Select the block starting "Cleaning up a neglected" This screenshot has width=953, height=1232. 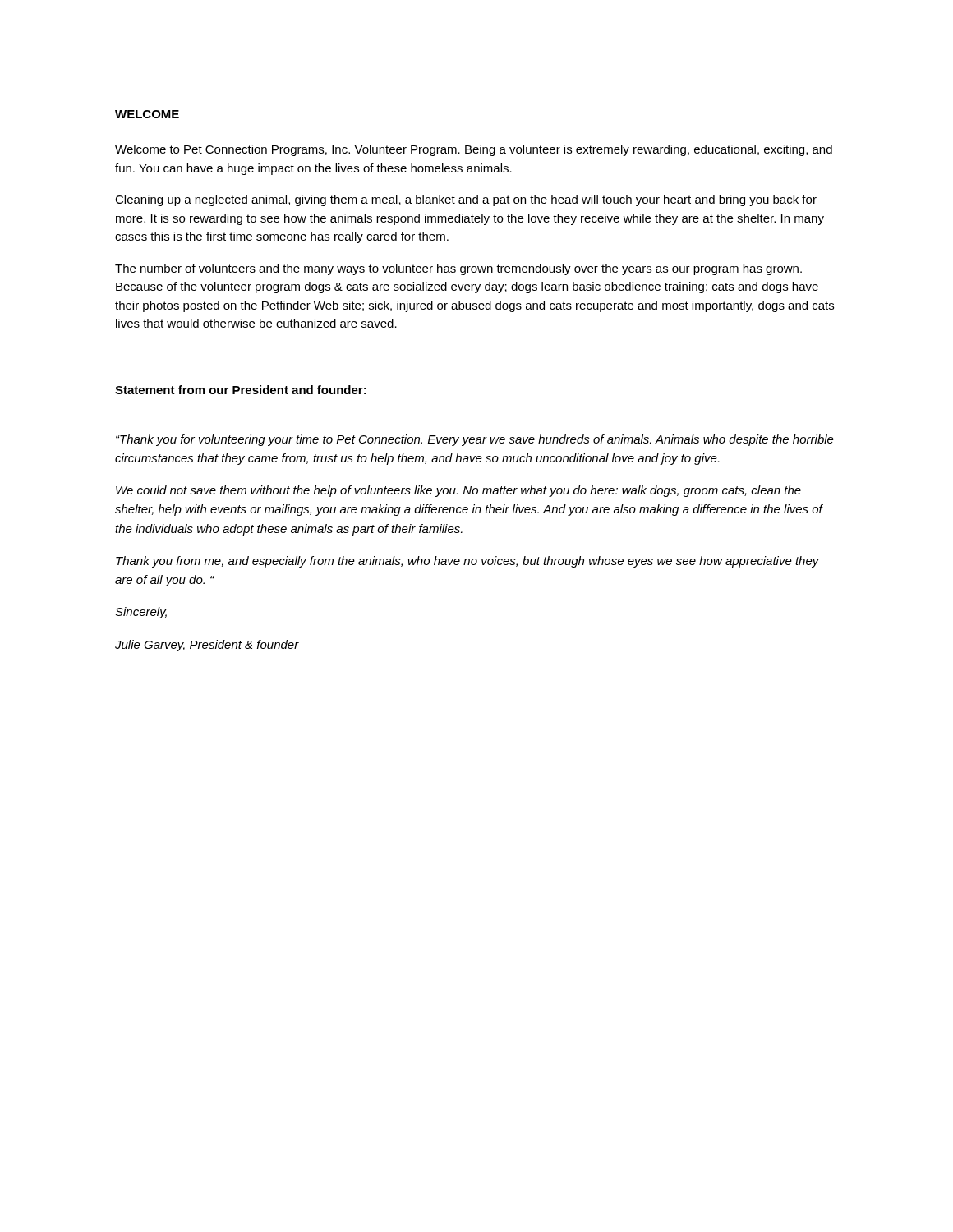469,218
